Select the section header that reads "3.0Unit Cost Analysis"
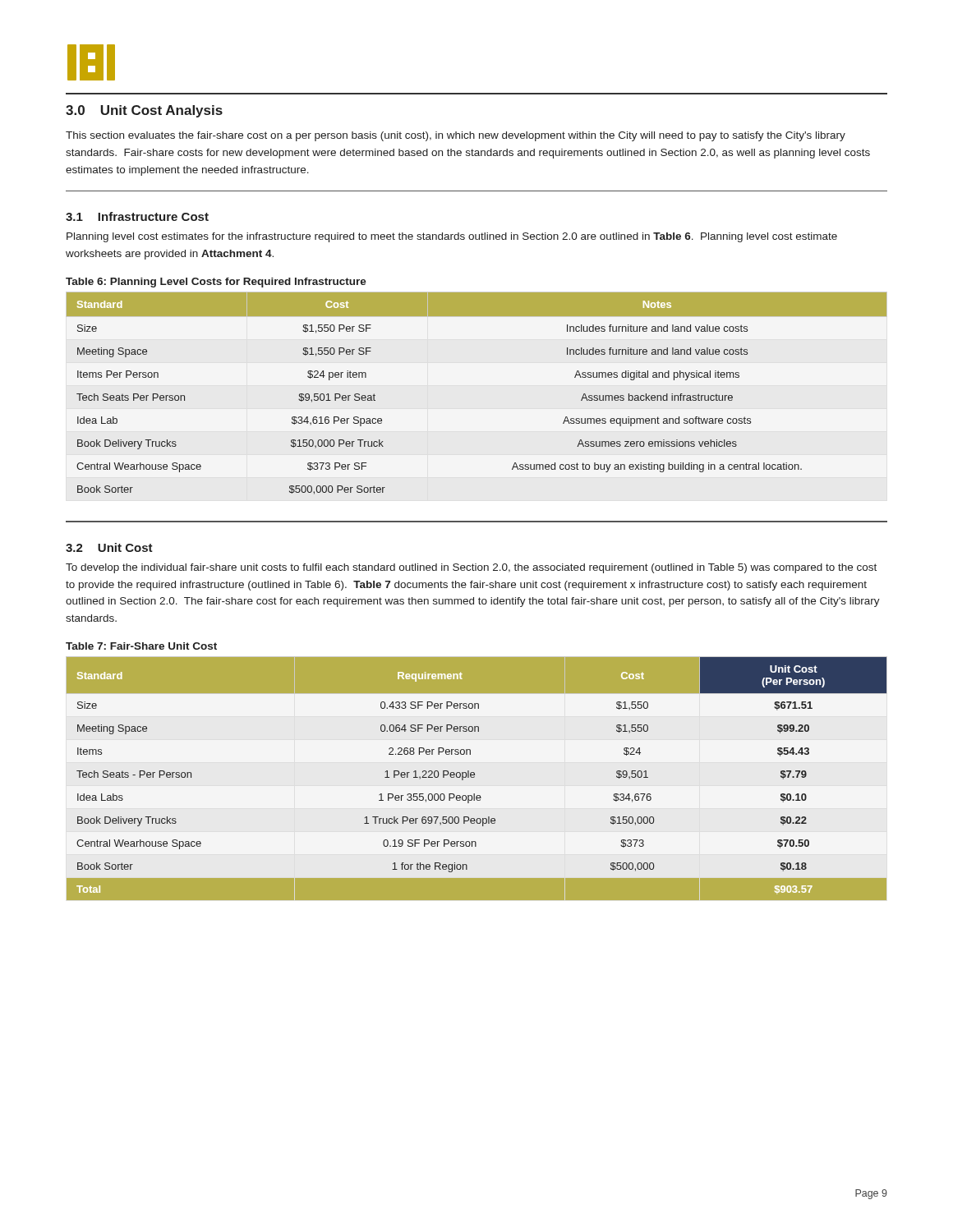 pos(144,111)
